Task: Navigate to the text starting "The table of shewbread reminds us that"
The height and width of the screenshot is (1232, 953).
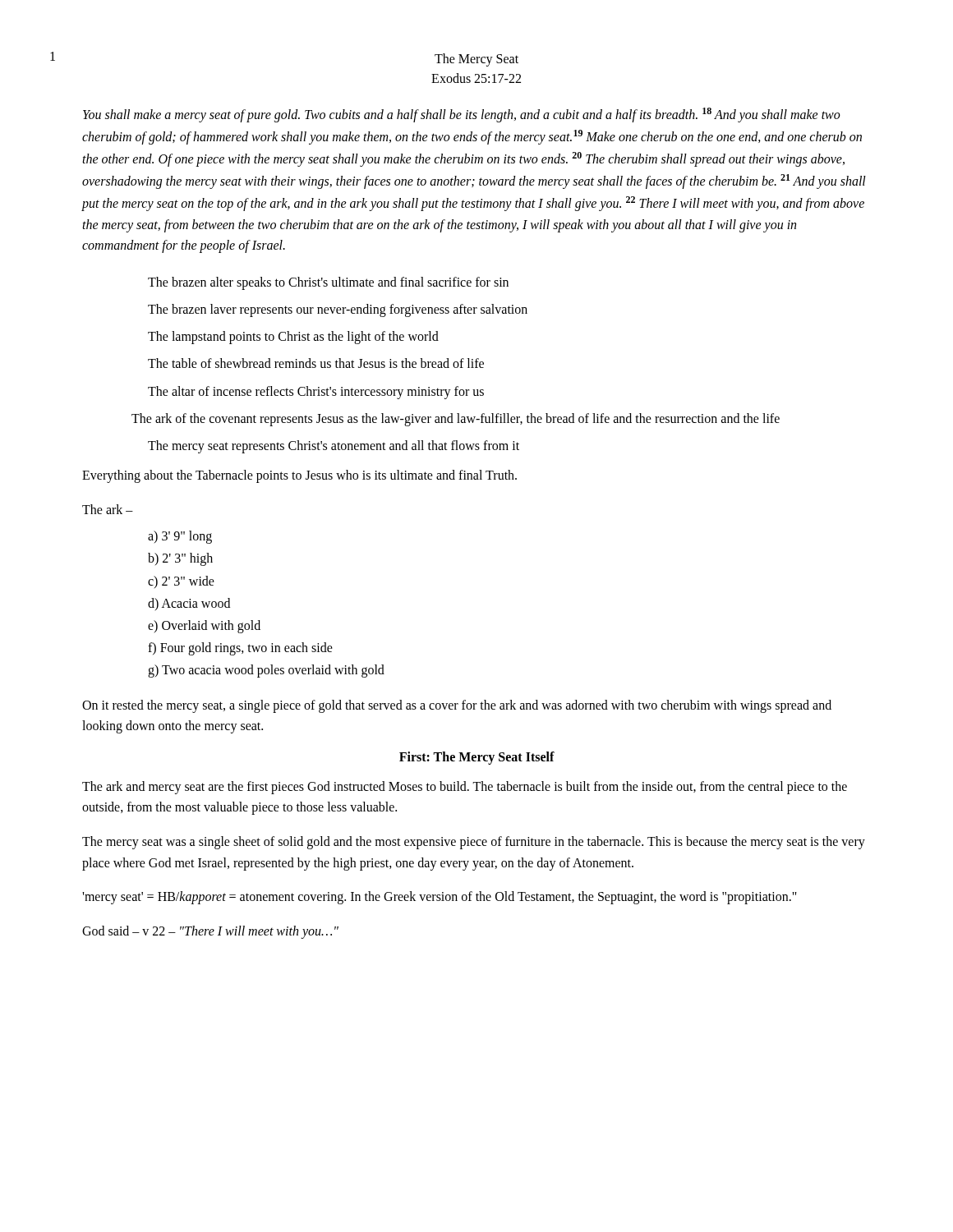Action: pos(316,364)
